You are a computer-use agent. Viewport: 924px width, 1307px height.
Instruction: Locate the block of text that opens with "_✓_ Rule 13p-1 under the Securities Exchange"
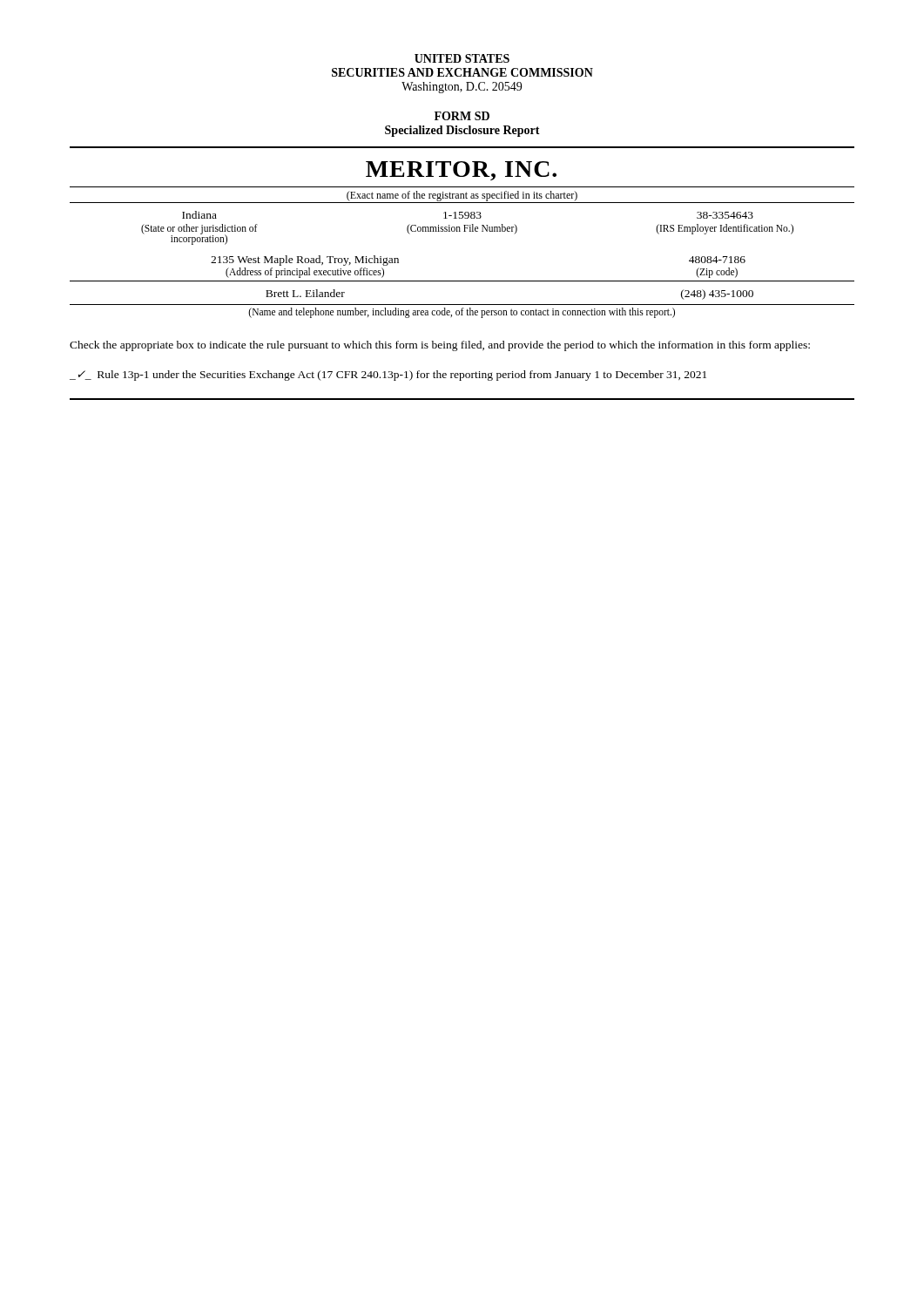389,374
